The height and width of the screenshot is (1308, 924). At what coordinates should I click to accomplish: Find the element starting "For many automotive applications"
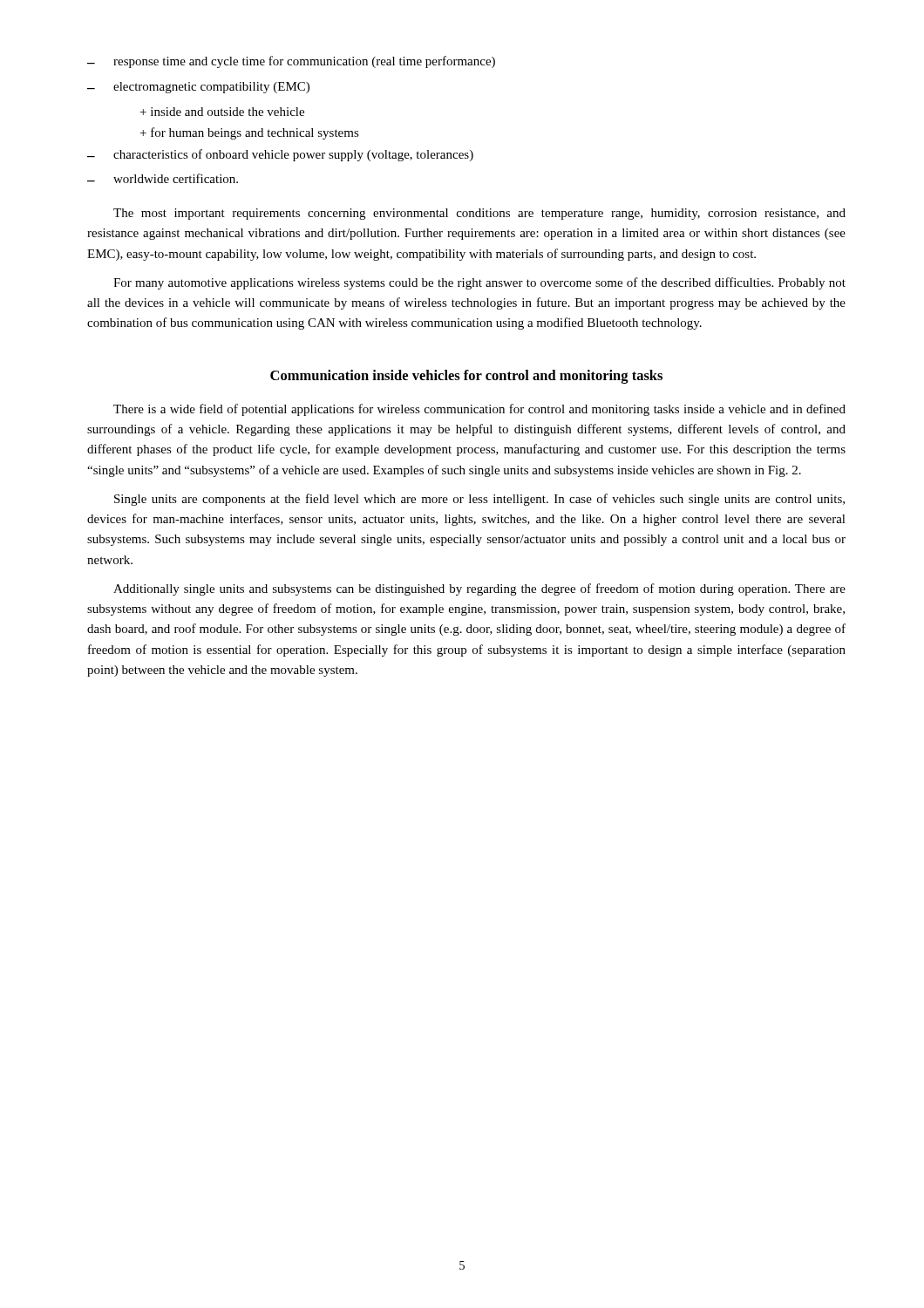(466, 303)
